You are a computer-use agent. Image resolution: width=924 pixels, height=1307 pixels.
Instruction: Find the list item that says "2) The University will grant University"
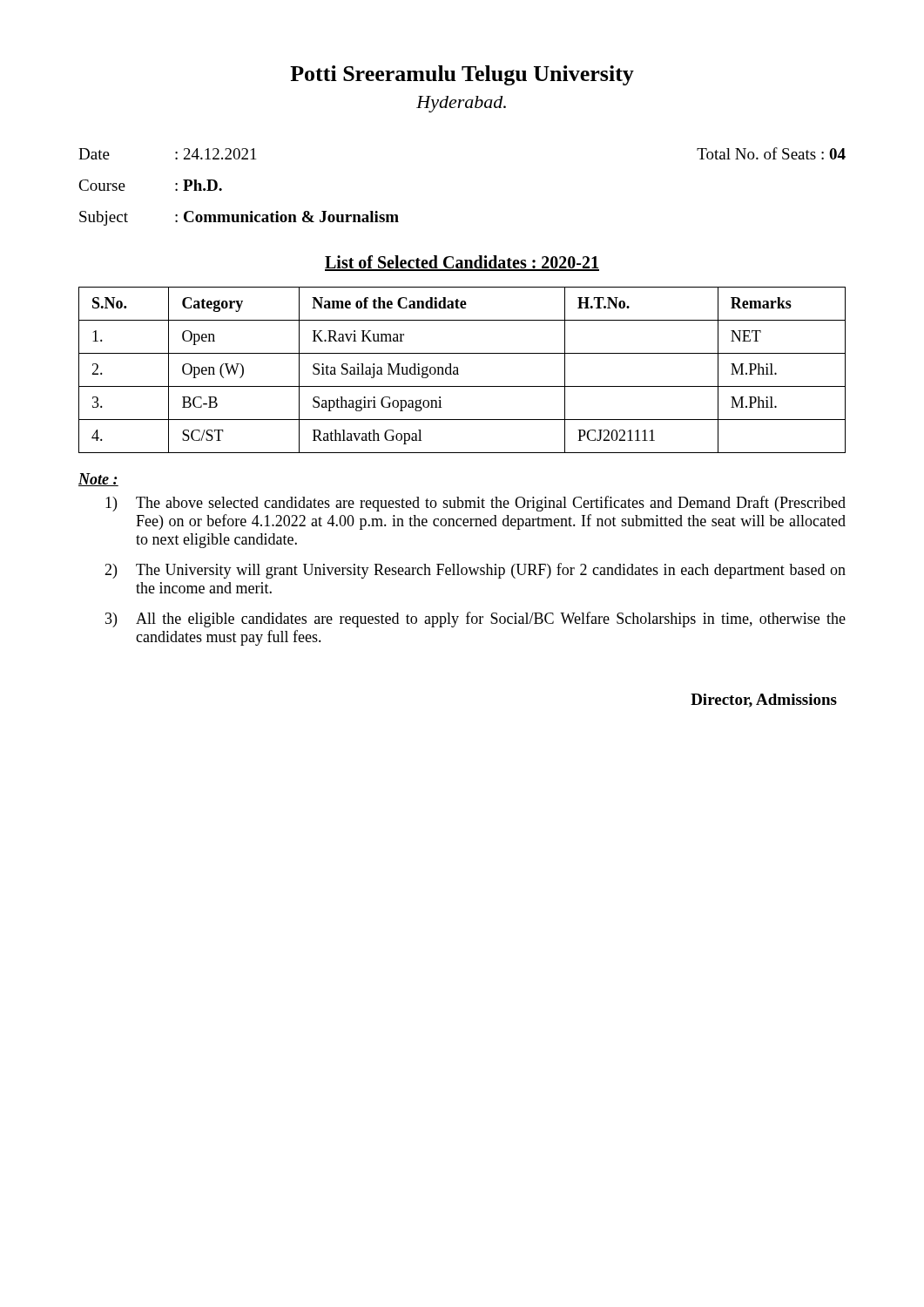tap(462, 579)
